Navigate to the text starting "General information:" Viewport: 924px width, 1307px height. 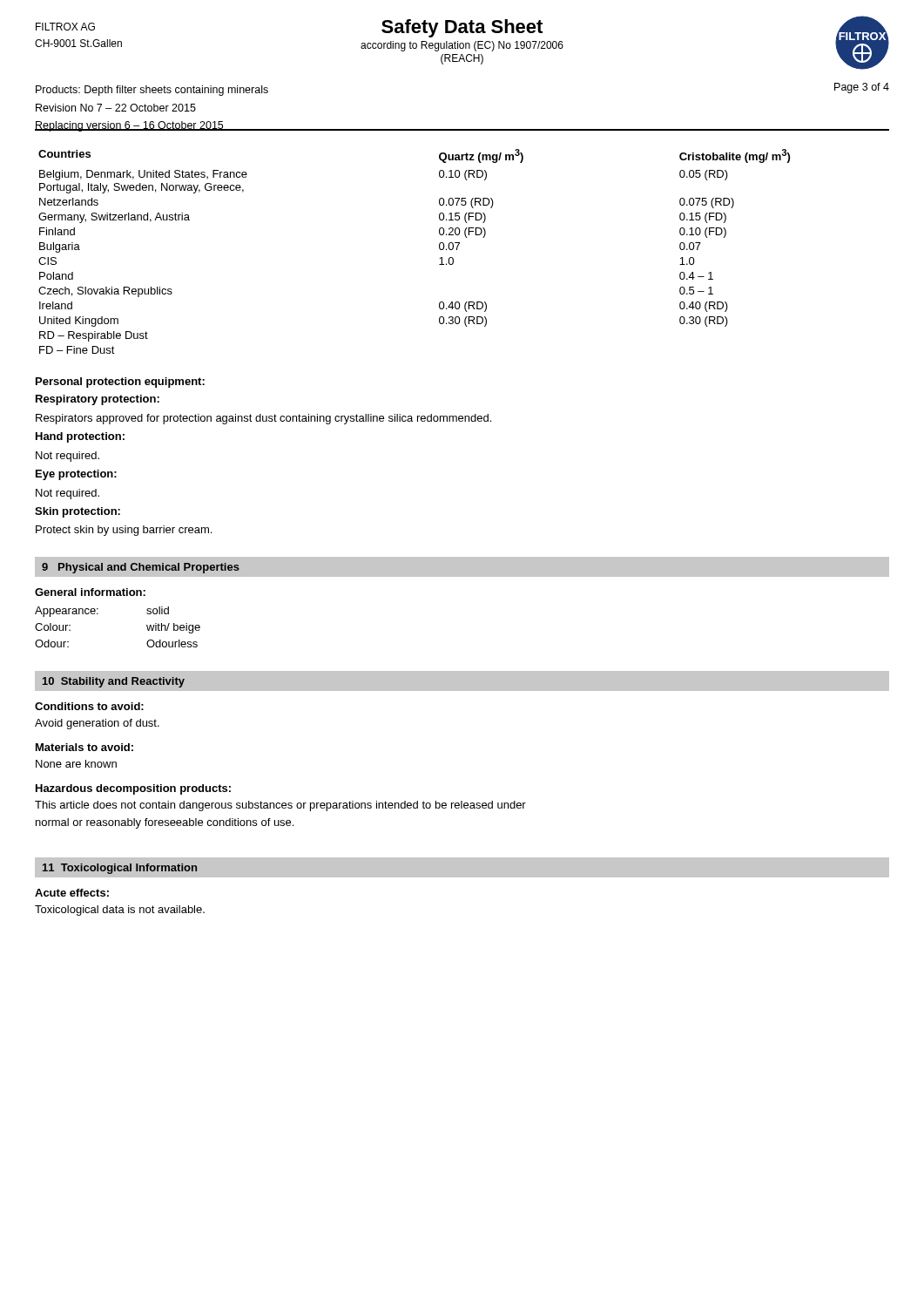tap(91, 592)
